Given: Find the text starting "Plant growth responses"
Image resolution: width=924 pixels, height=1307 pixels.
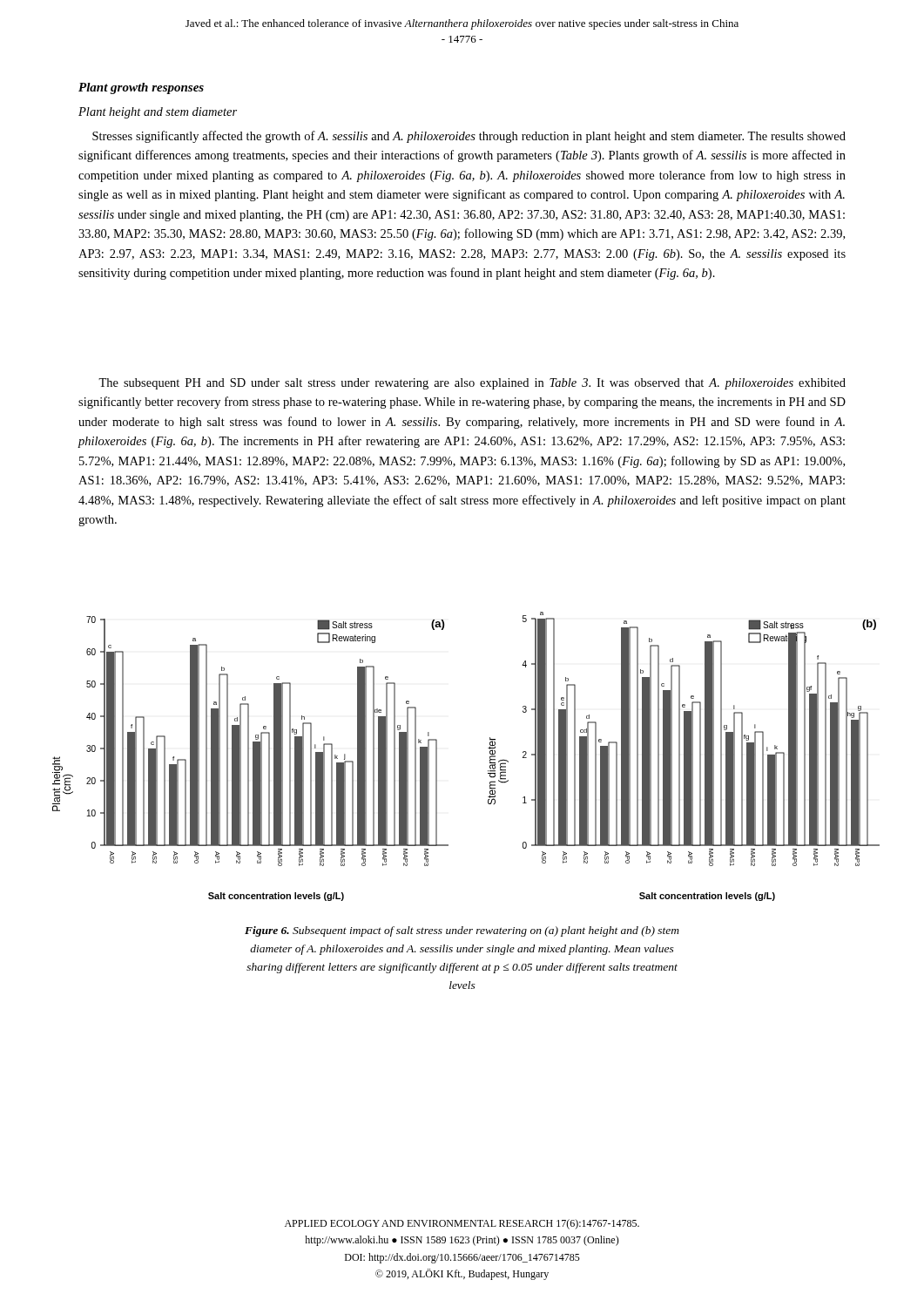Looking at the screenshot, I should coord(141,87).
